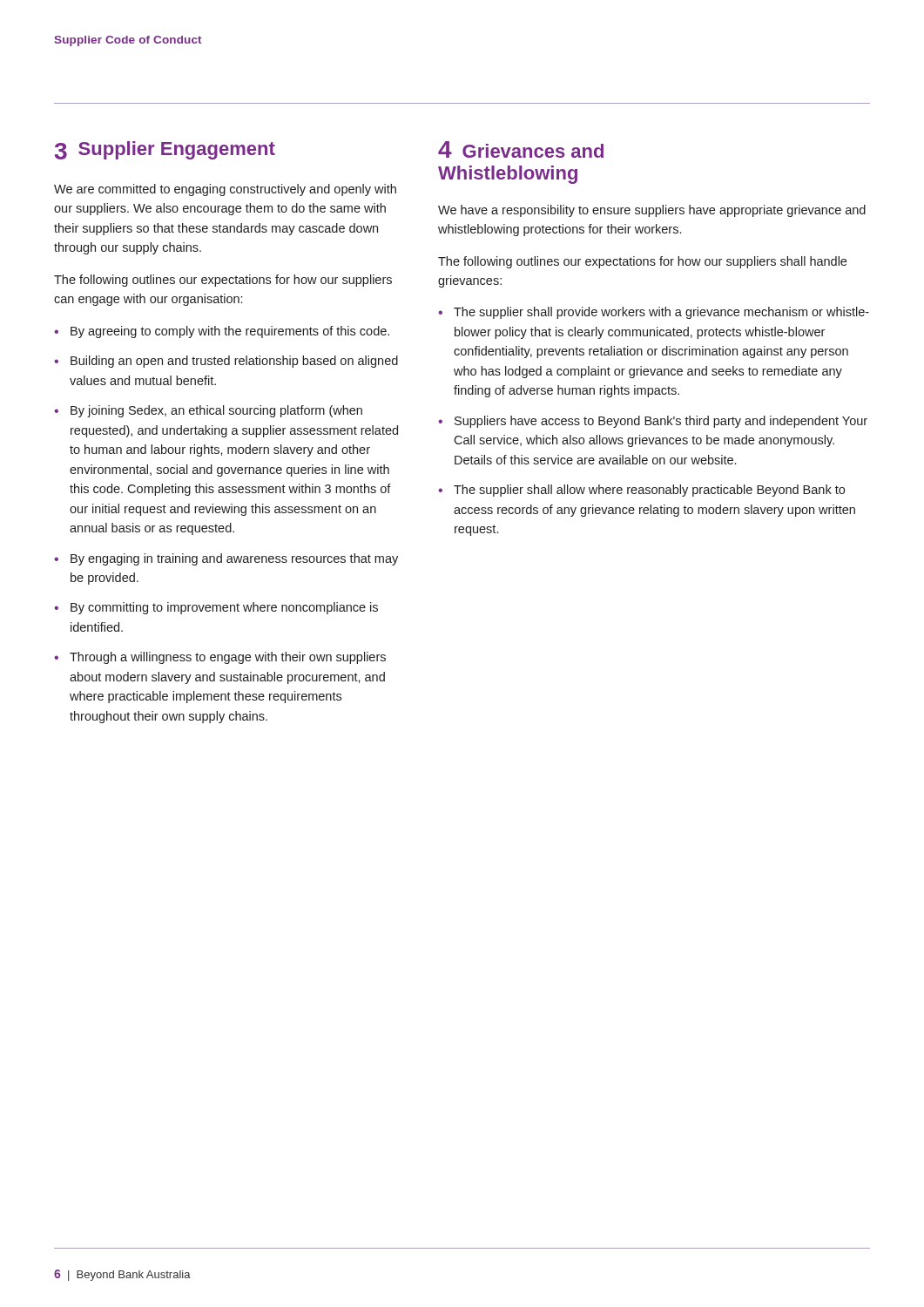Click on the list item containing "By engaging in"
The height and width of the screenshot is (1307, 924).
click(x=234, y=568)
